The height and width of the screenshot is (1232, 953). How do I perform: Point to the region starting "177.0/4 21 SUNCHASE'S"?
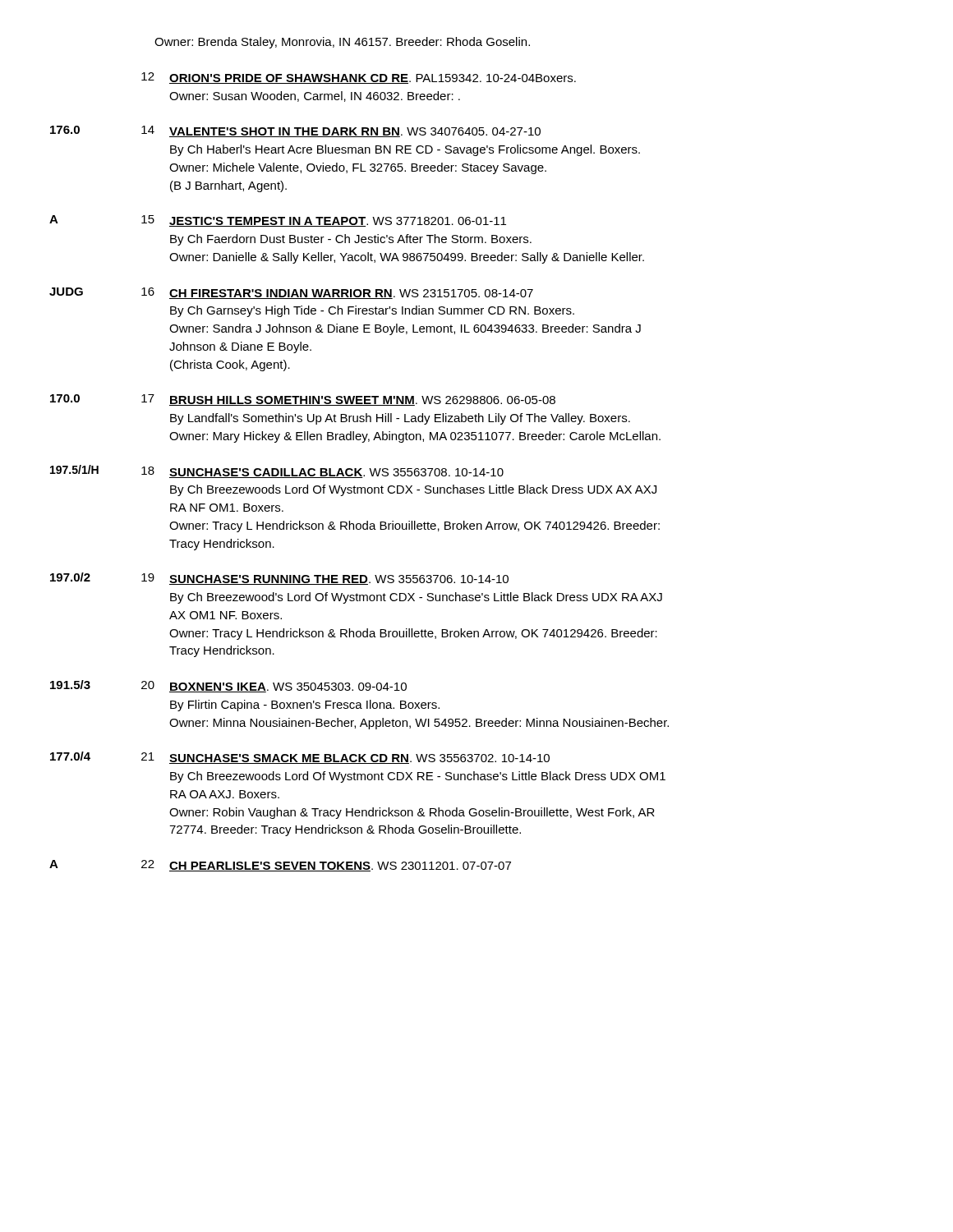pos(300,758)
